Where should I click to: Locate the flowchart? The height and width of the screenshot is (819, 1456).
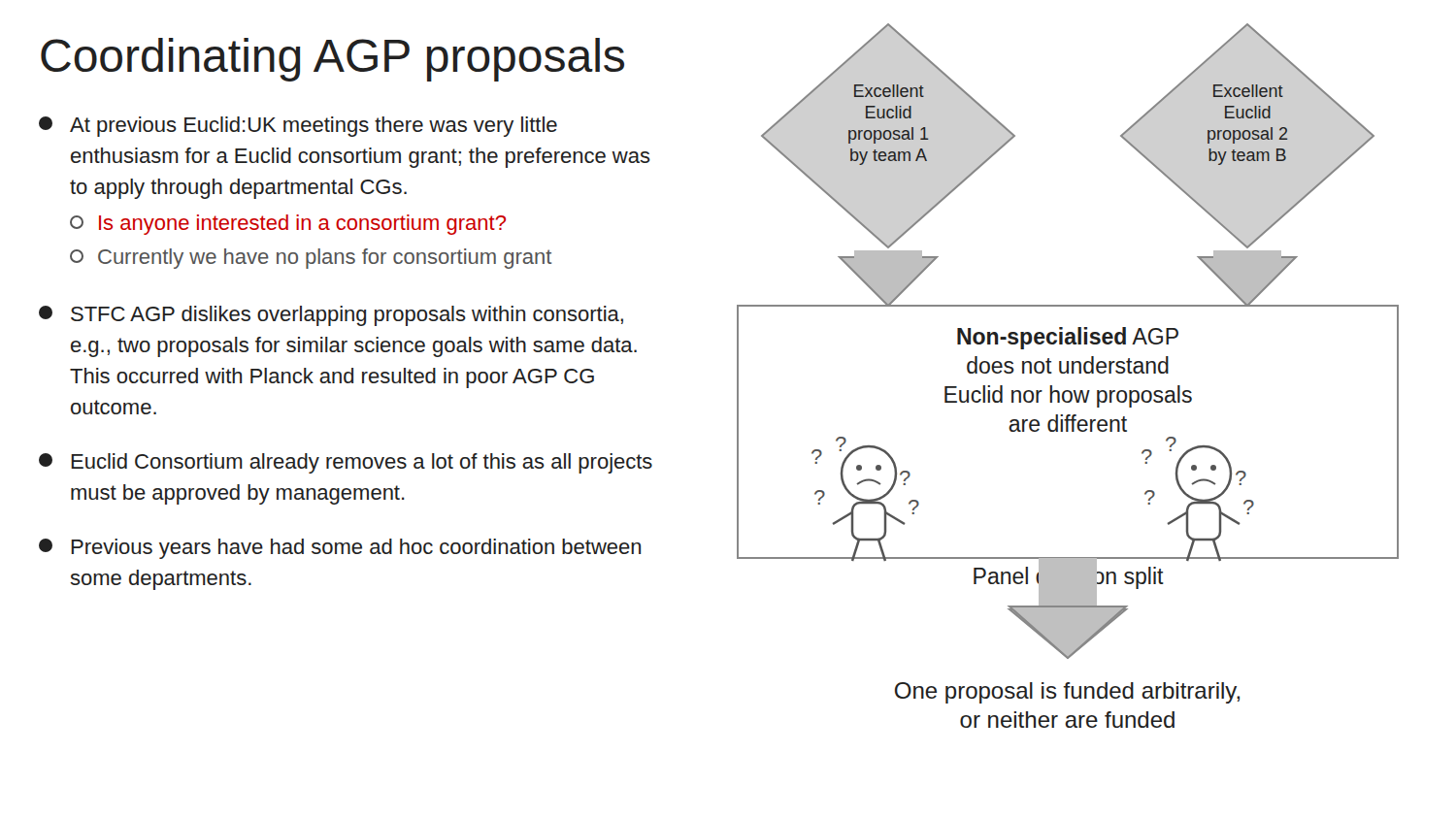[x=1068, y=412]
